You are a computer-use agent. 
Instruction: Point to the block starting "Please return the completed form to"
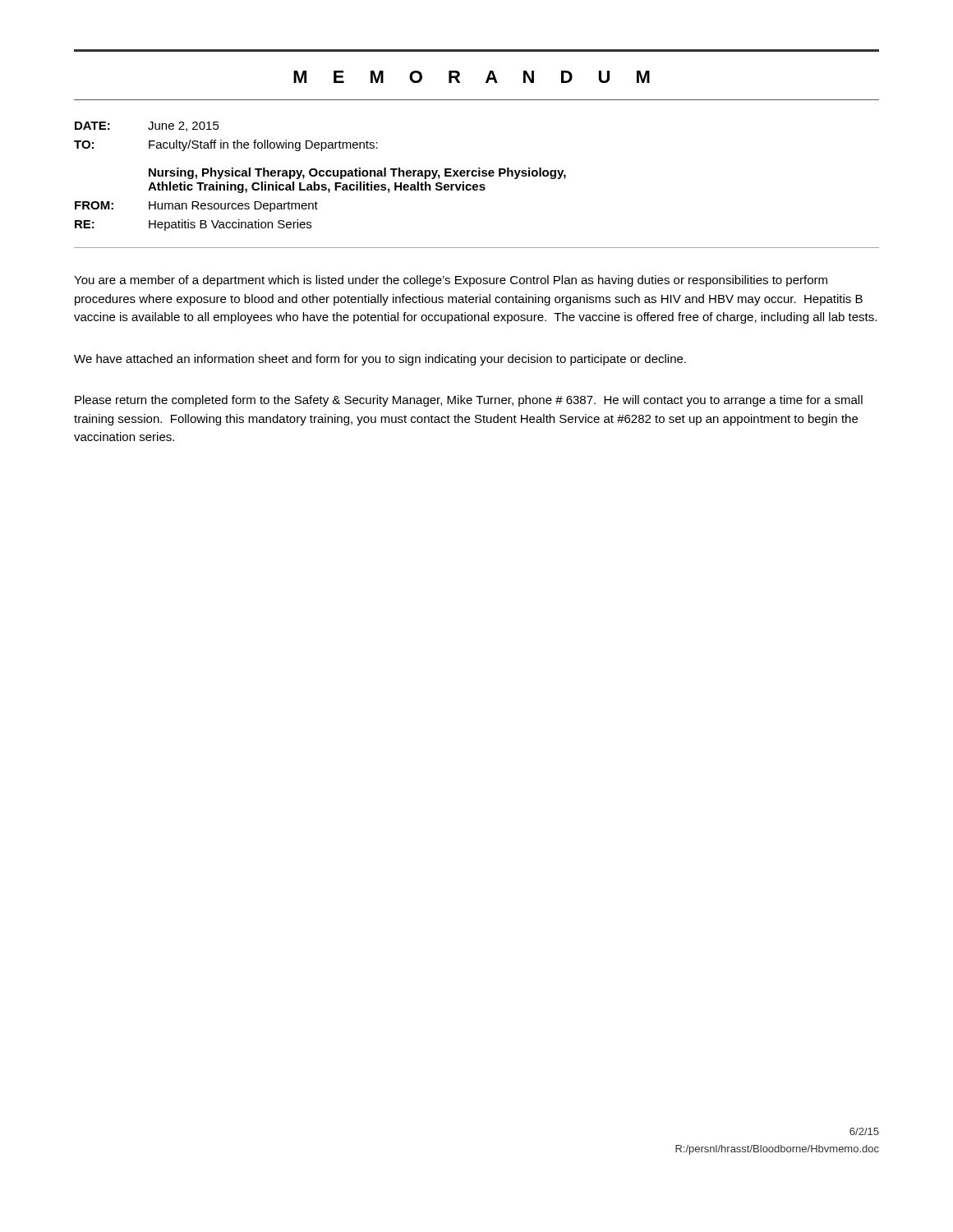point(468,418)
